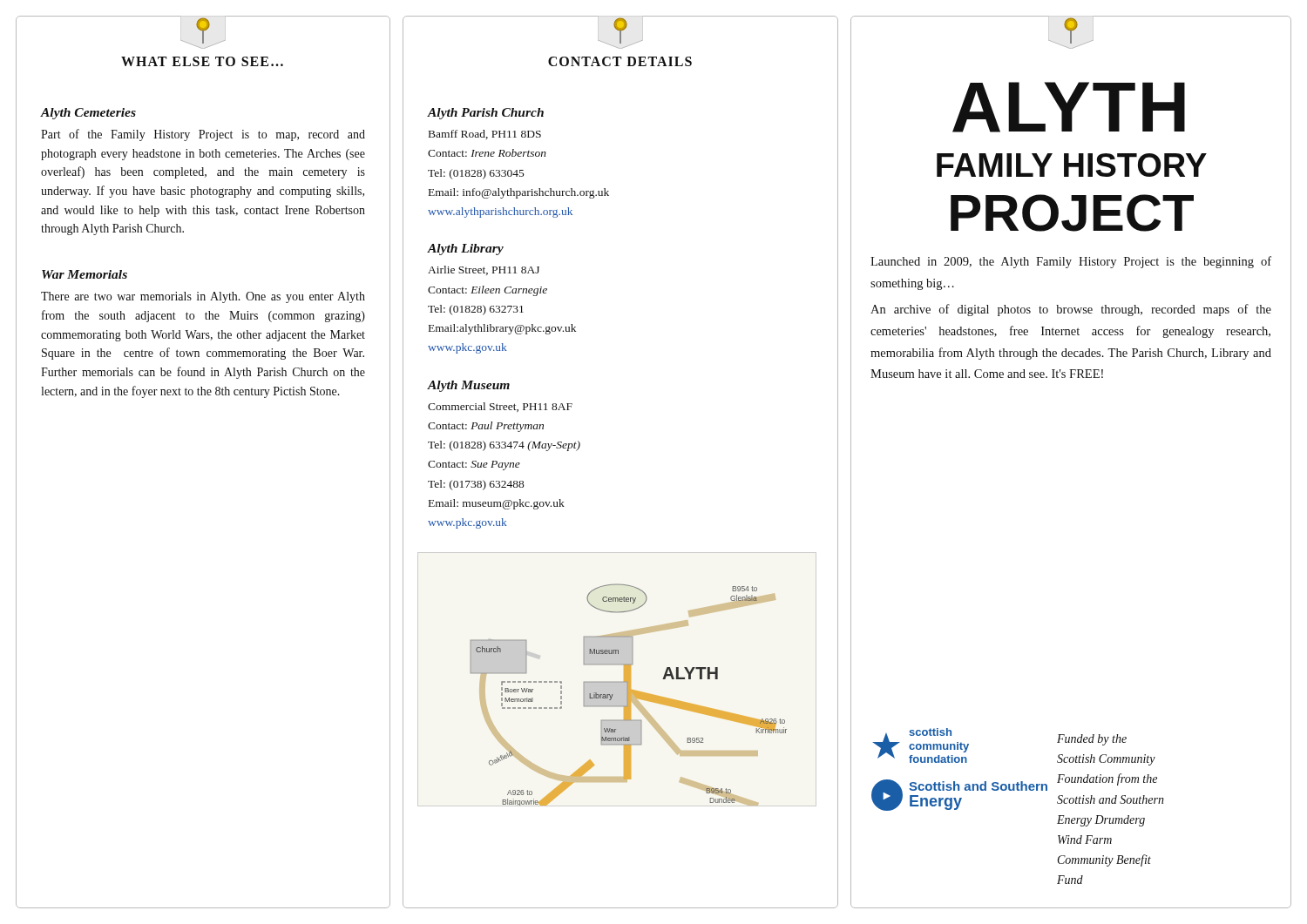Locate the block of text that opens with "Airlie Street, PH11 8AJ"

coord(502,309)
